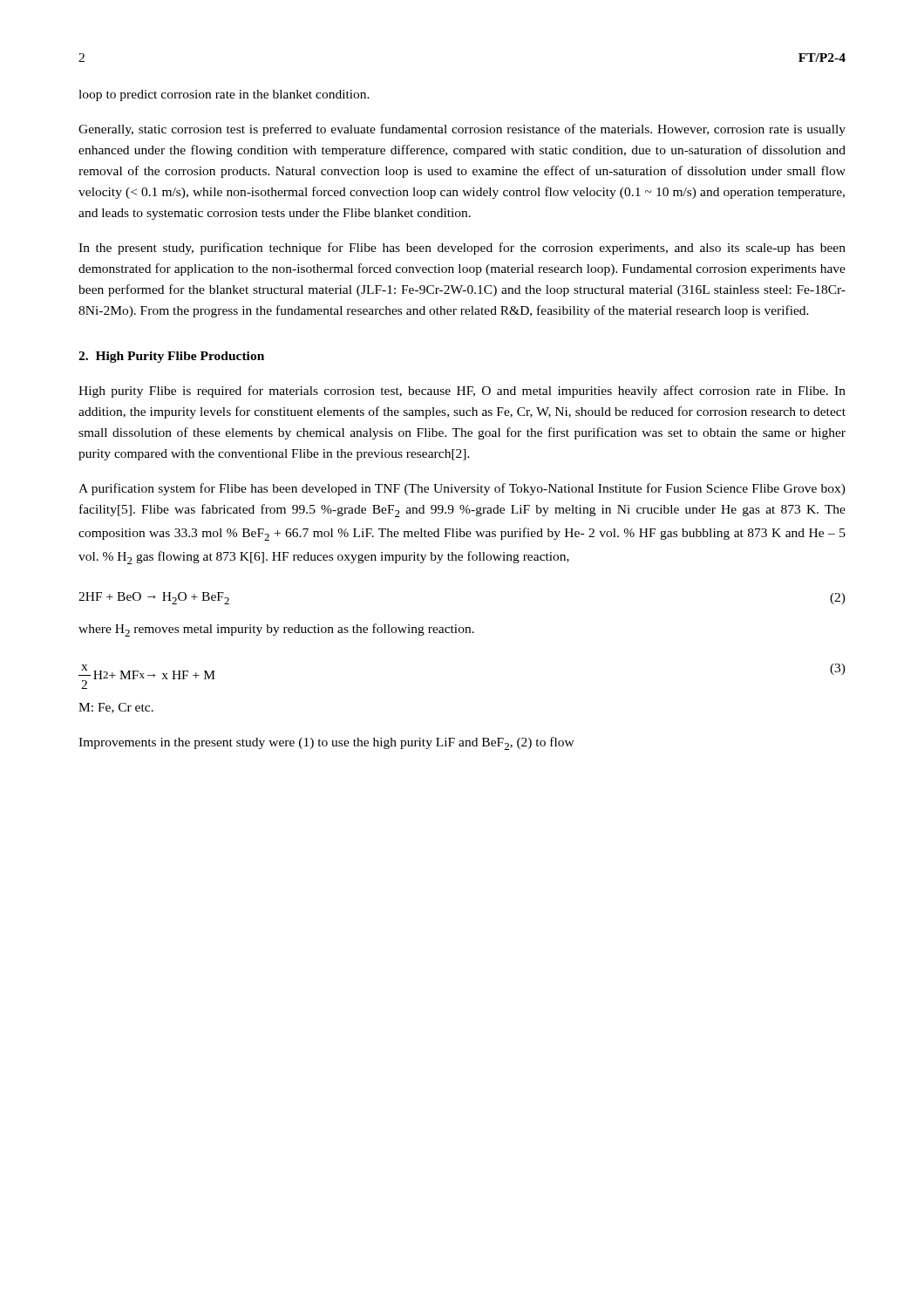
Task: Select the text block that reads "A purification system"
Action: (x=462, y=524)
